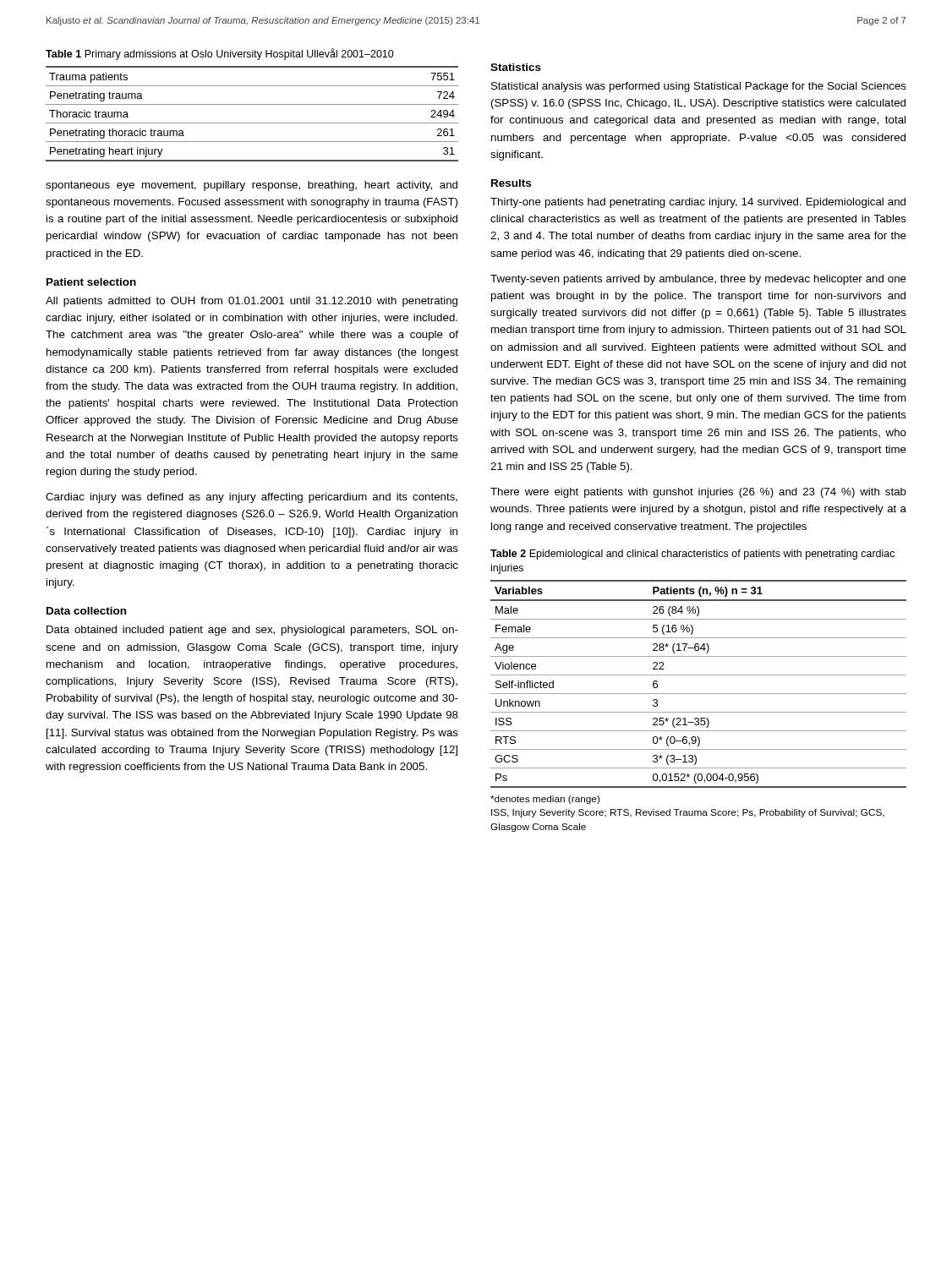Locate the text "Patient selection"

(91, 282)
